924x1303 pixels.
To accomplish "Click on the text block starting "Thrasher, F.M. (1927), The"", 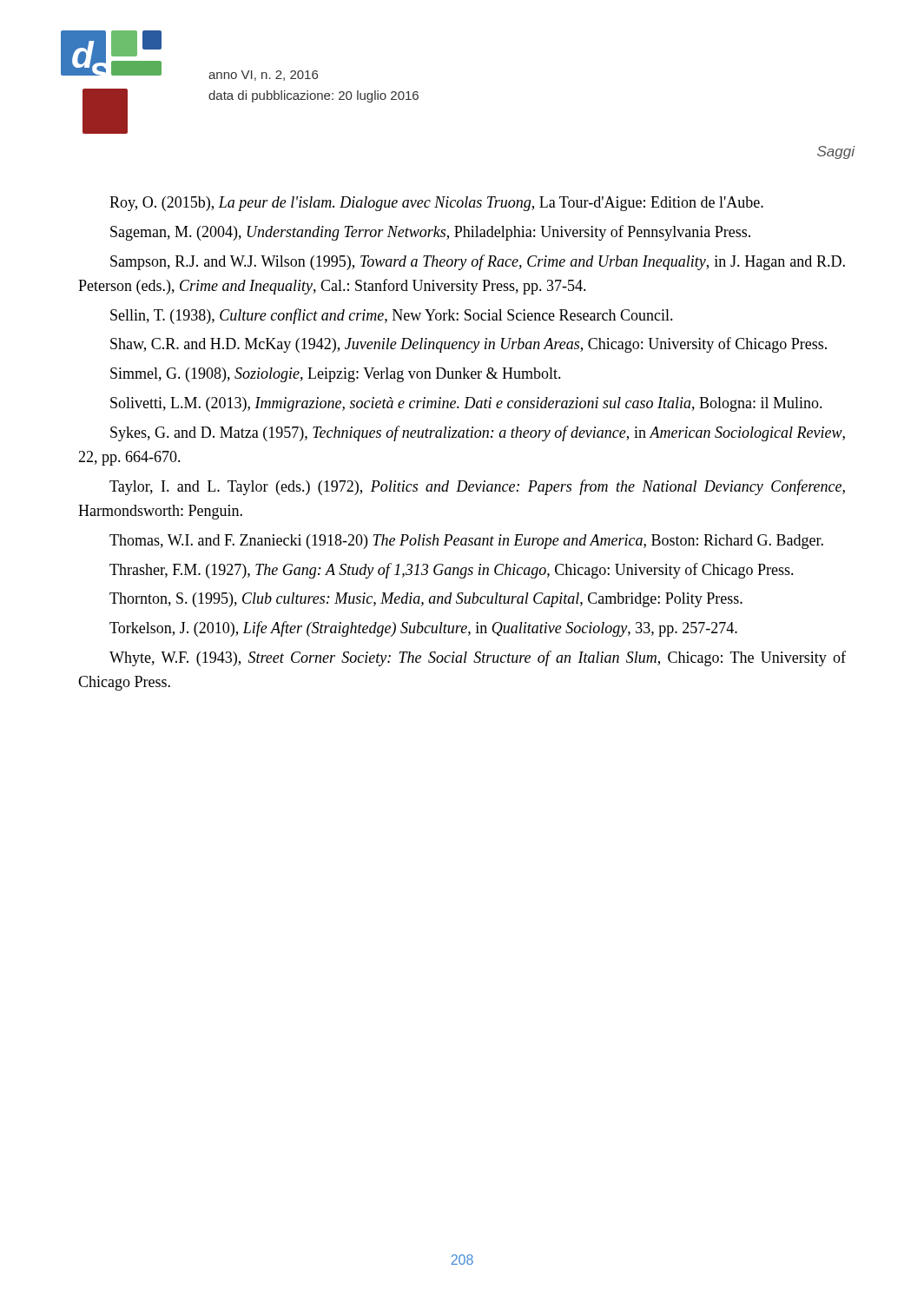I will [452, 569].
